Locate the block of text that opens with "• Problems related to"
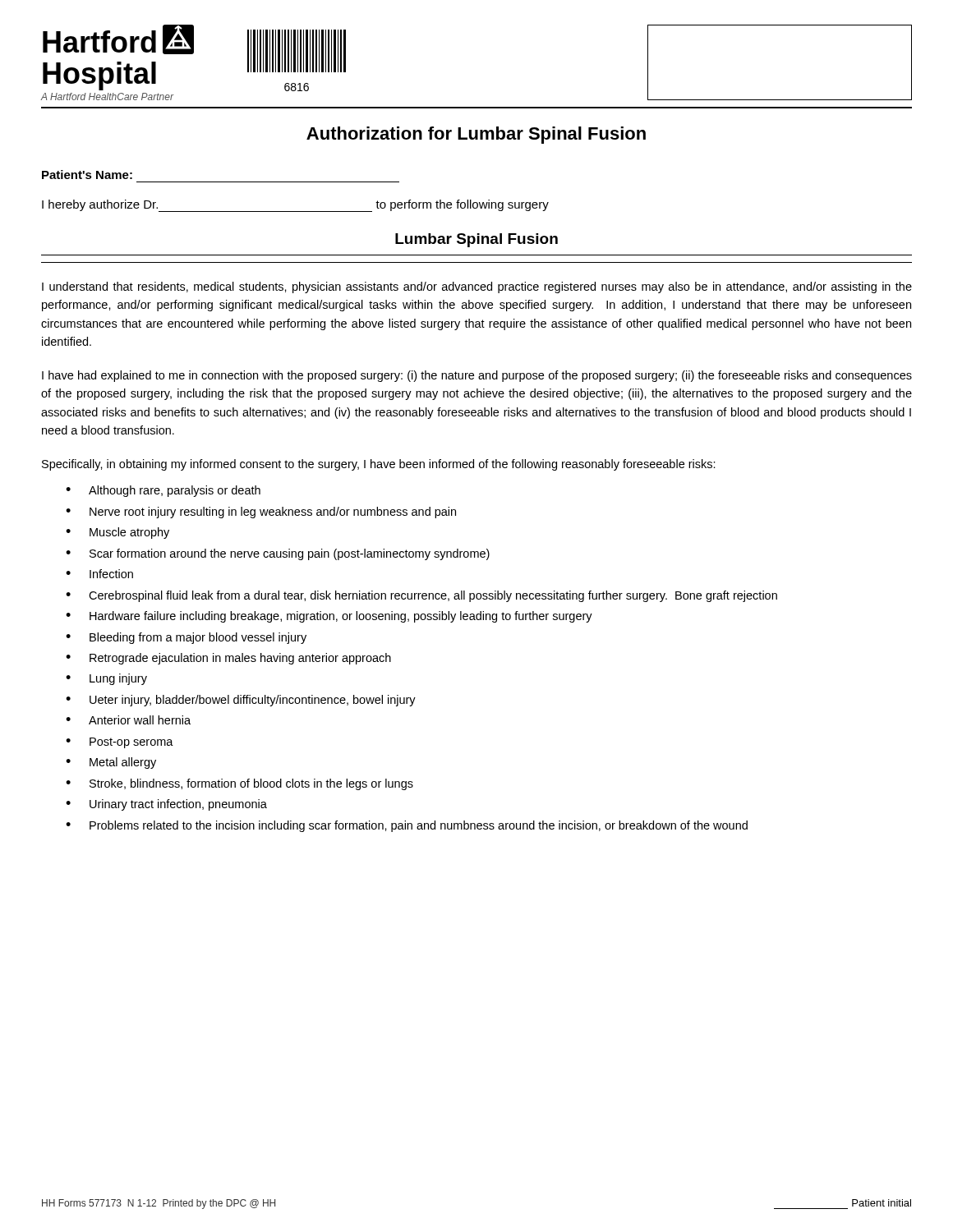 (x=489, y=825)
